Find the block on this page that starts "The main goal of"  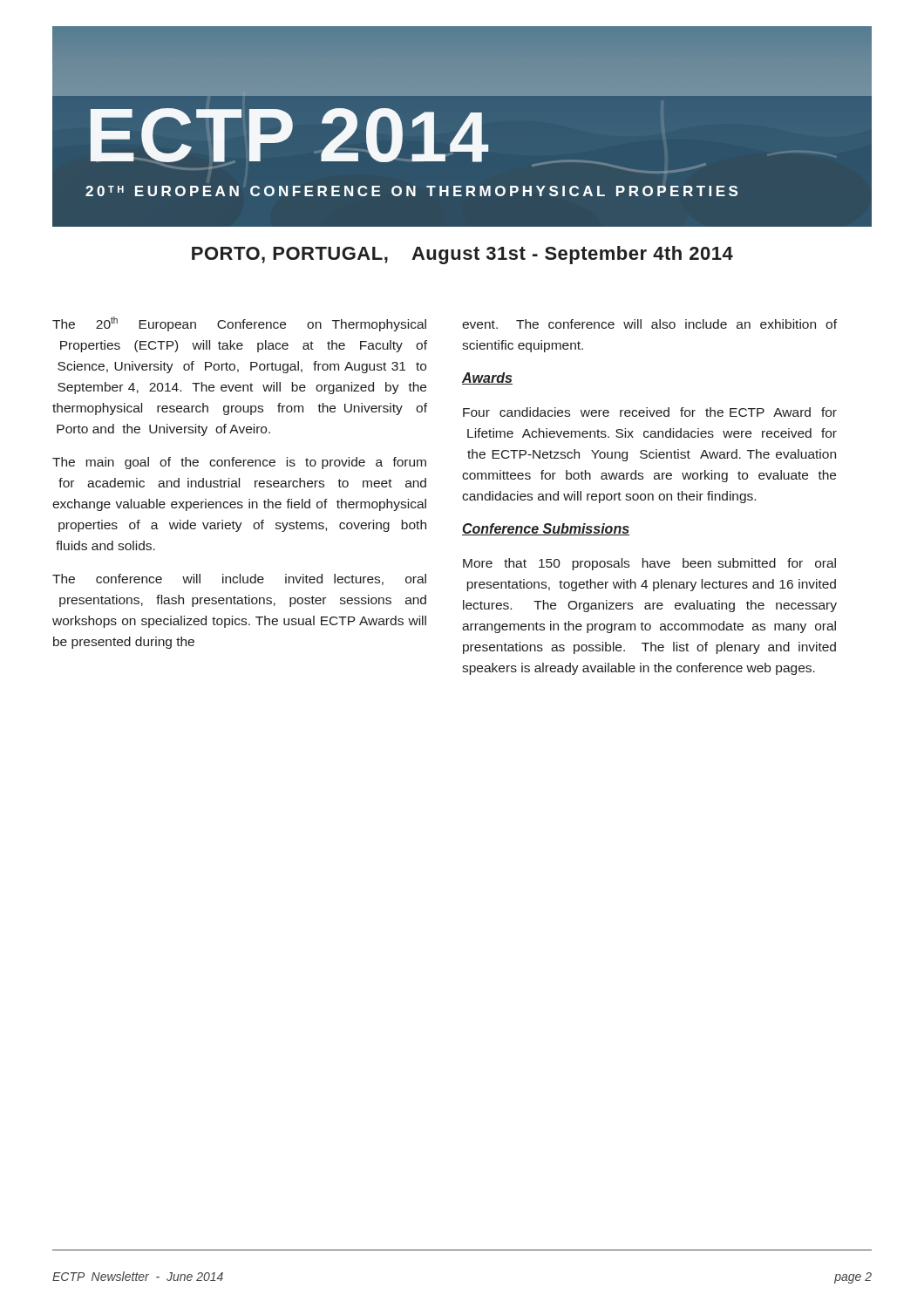(x=240, y=504)
